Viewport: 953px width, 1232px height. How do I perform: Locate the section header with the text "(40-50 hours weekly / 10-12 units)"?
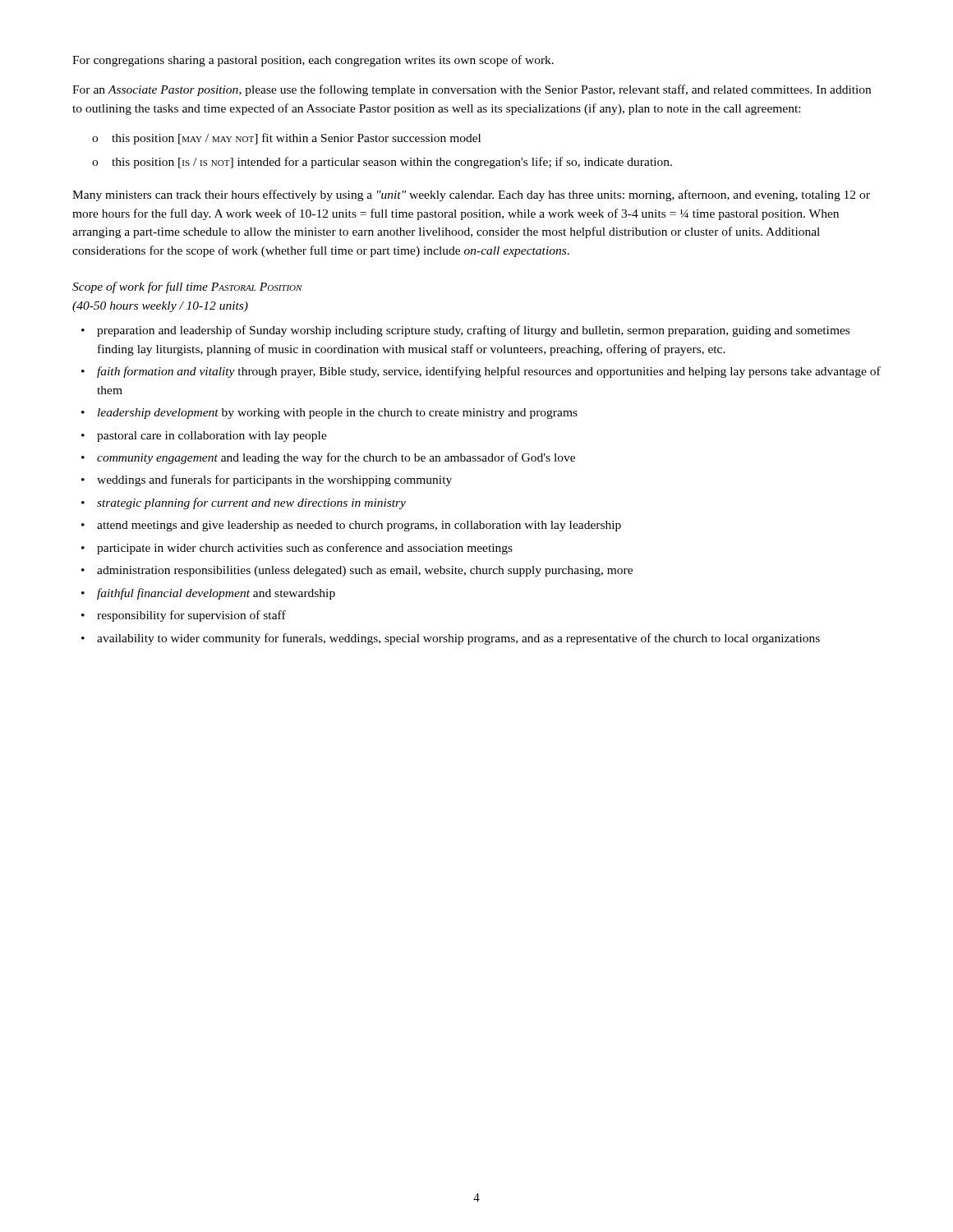tap(160, 305)
